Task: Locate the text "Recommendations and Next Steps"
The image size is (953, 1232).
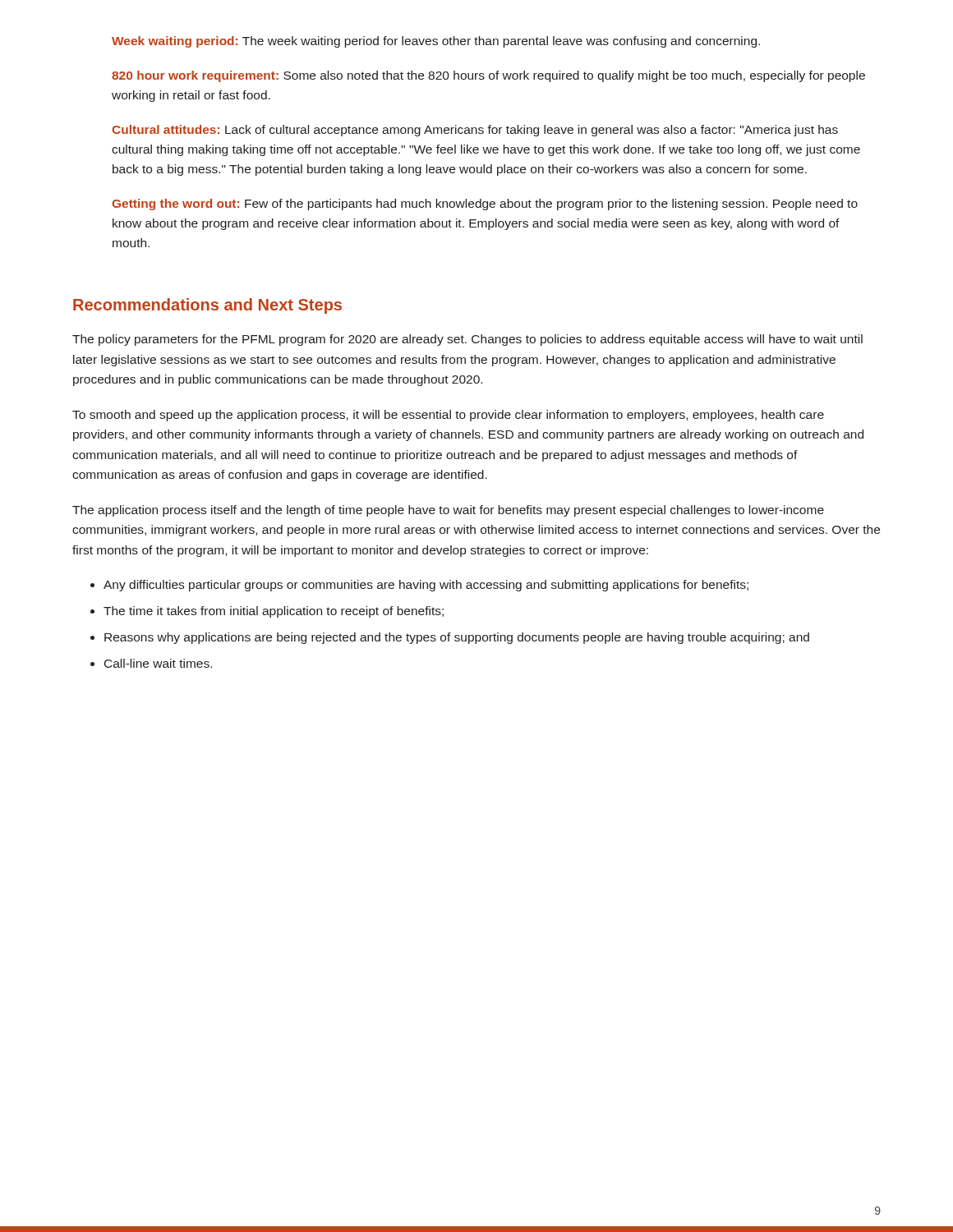Action: pos(207,305)
